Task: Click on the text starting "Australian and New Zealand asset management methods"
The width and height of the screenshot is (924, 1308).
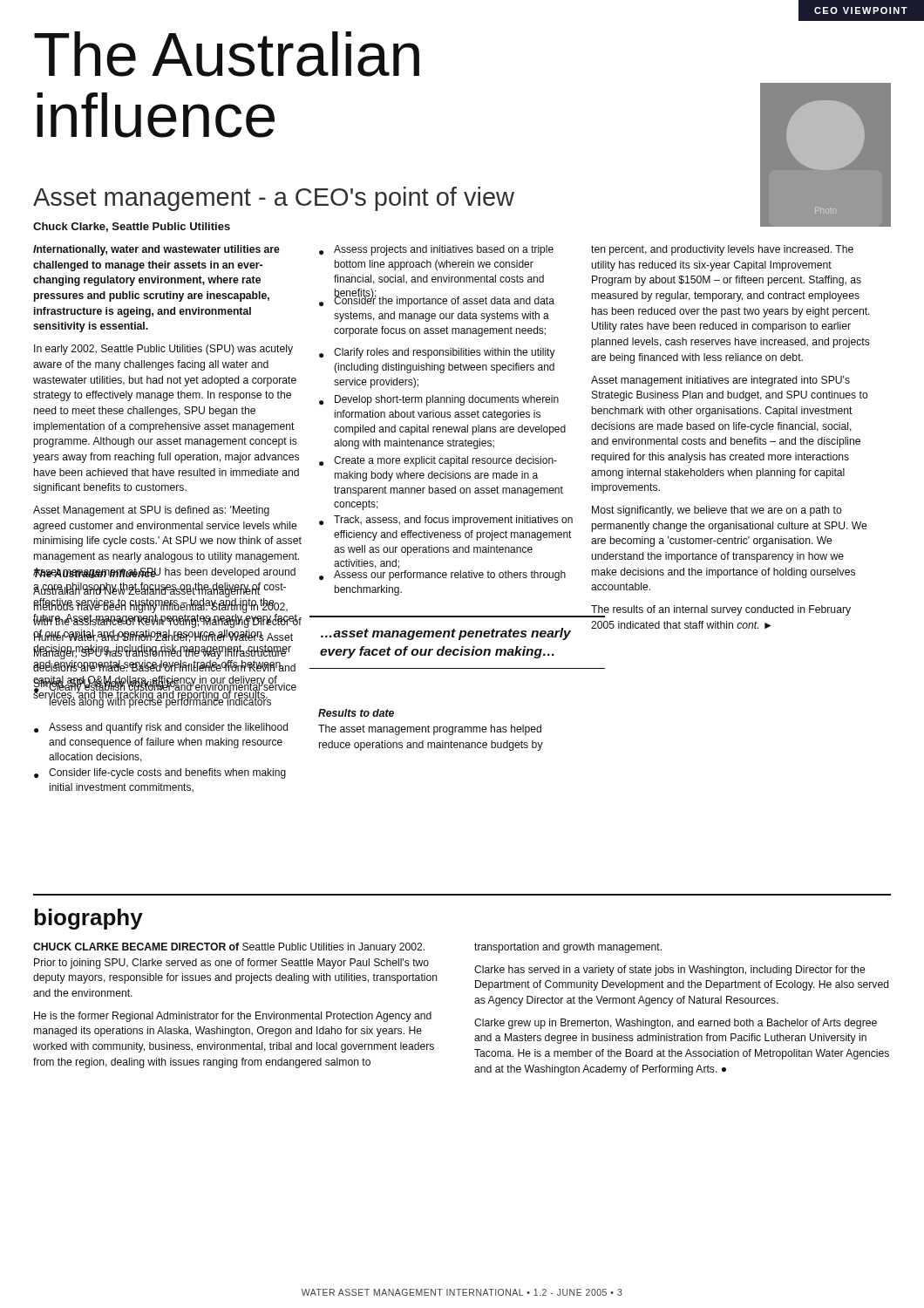Action: click(167, 638)
